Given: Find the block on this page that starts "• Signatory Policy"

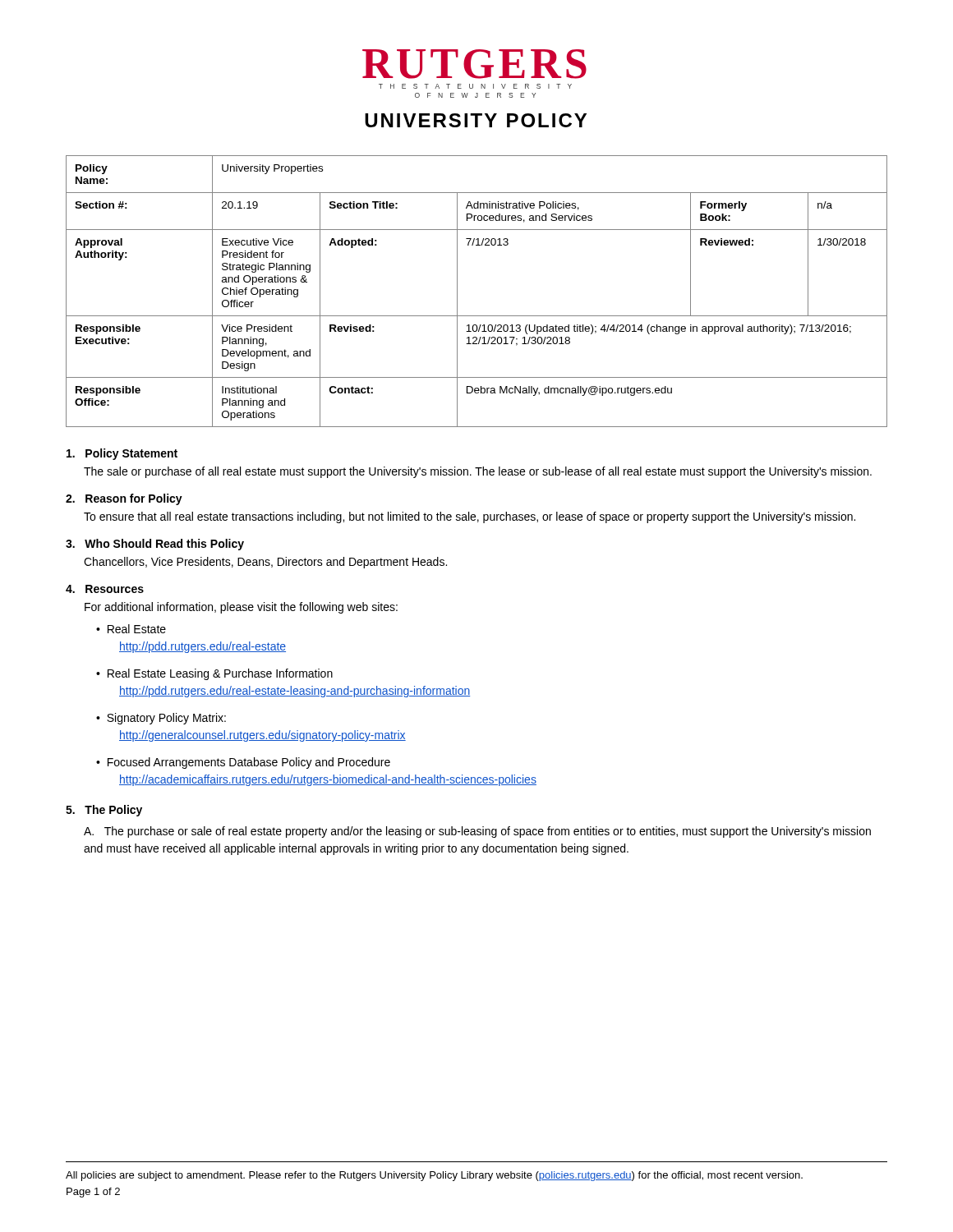Looking at the screenshot, I should [258, 726].
